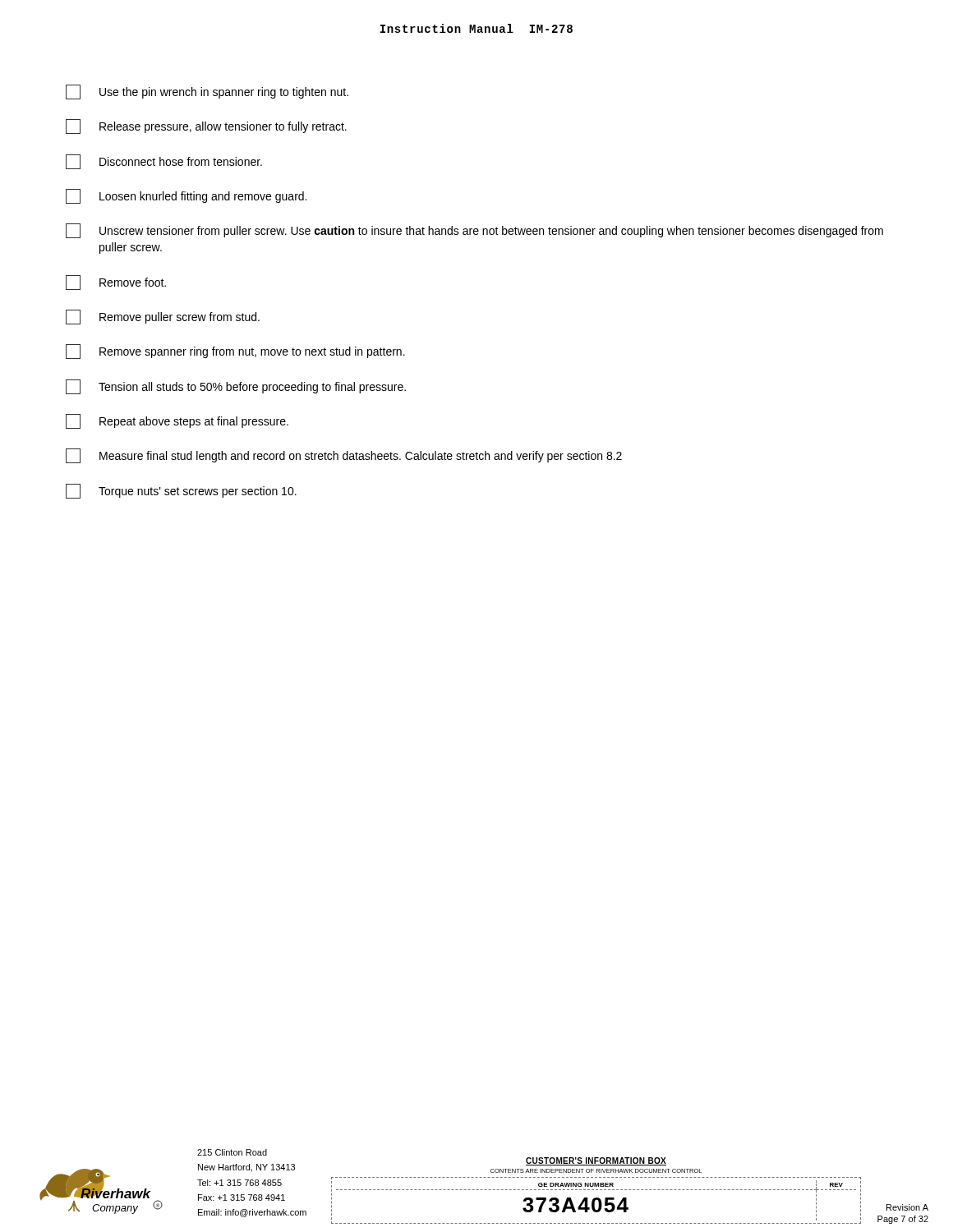Find "Torque nuts' set screws per section 10." on this page
953x1232 pixels.
click(181, 491)
